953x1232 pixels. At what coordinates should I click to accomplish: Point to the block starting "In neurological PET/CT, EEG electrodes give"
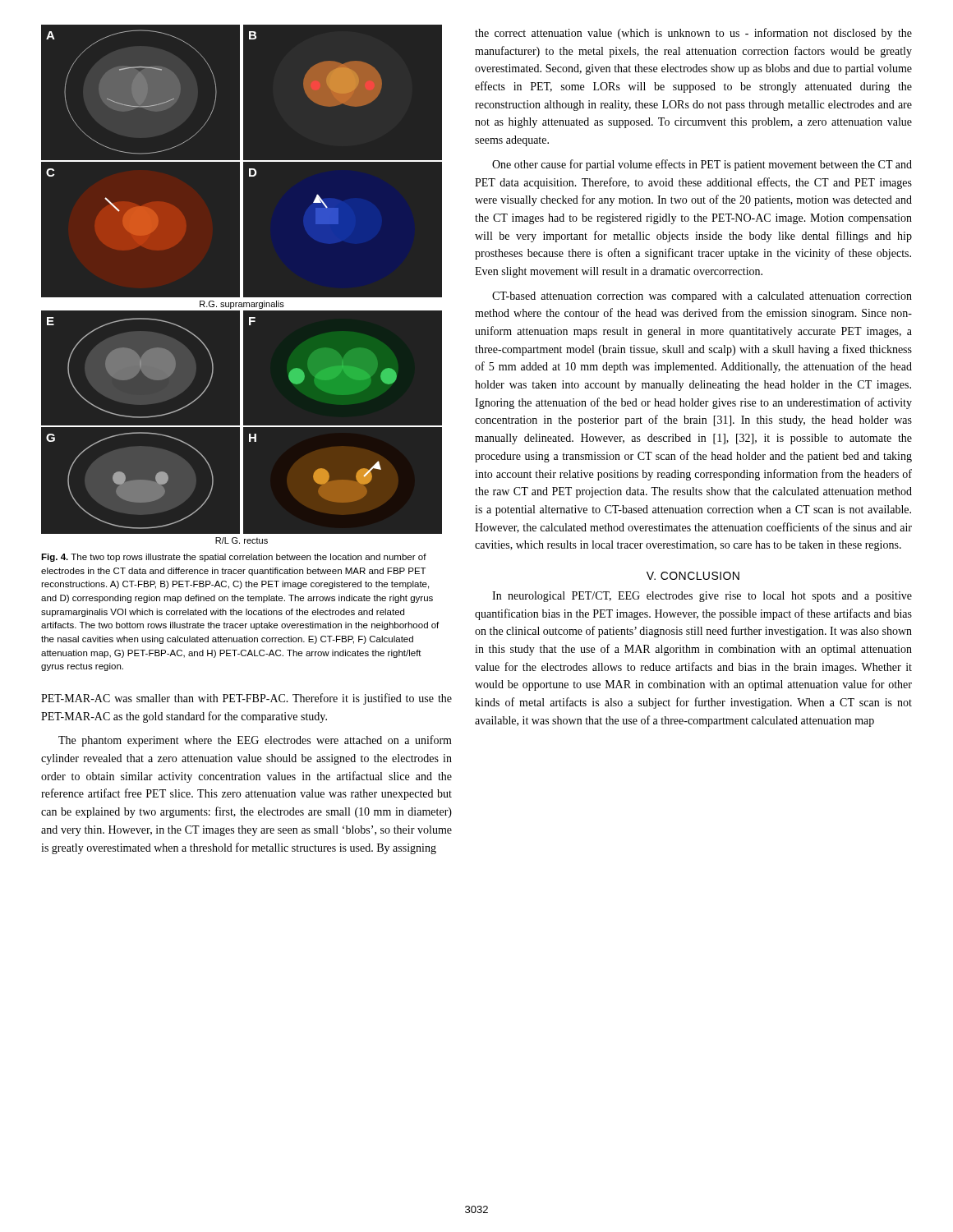(693, 658)
